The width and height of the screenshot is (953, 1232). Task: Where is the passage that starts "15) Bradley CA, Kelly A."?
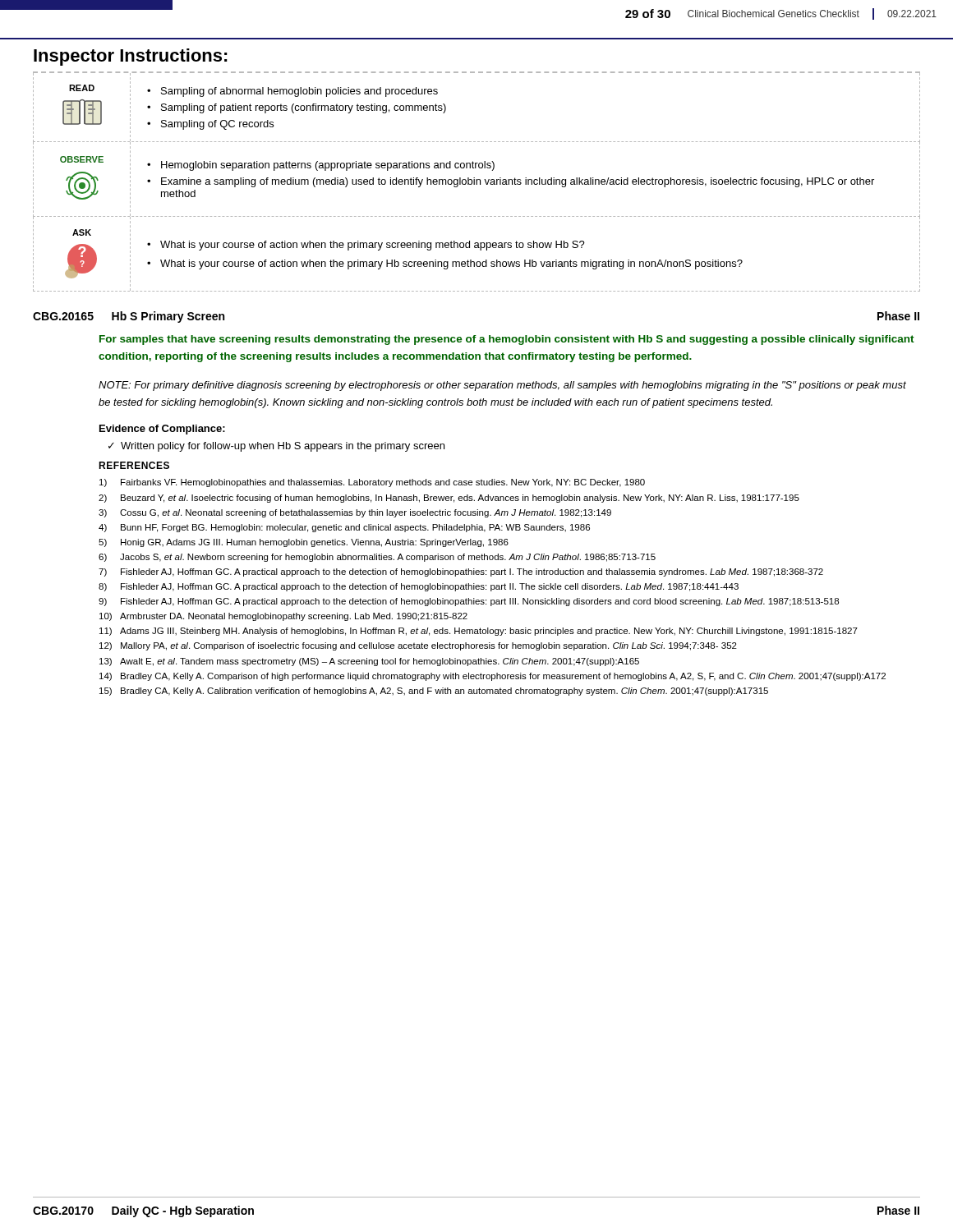[434, 691]
